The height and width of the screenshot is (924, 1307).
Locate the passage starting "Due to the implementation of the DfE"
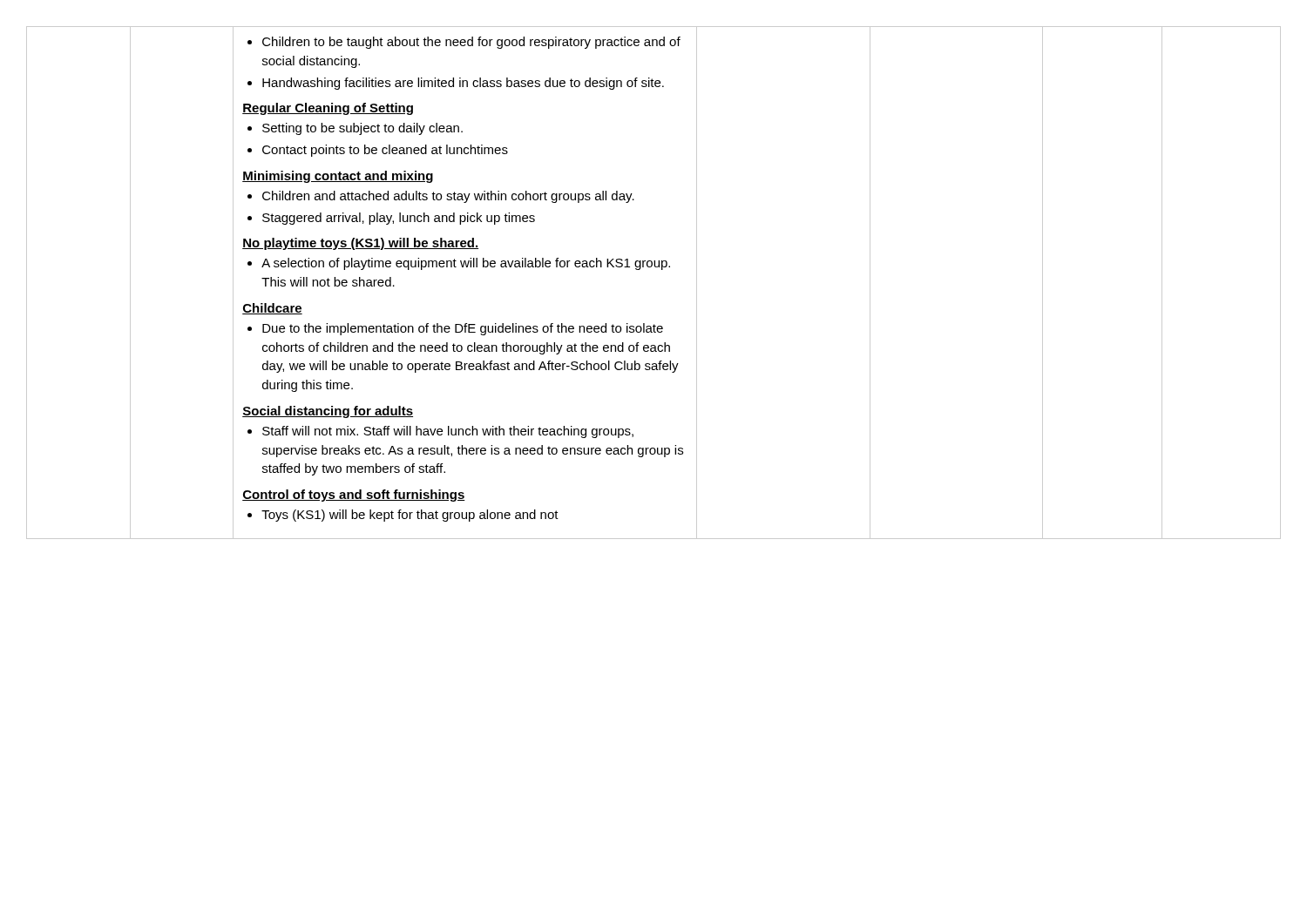(465, 356)
